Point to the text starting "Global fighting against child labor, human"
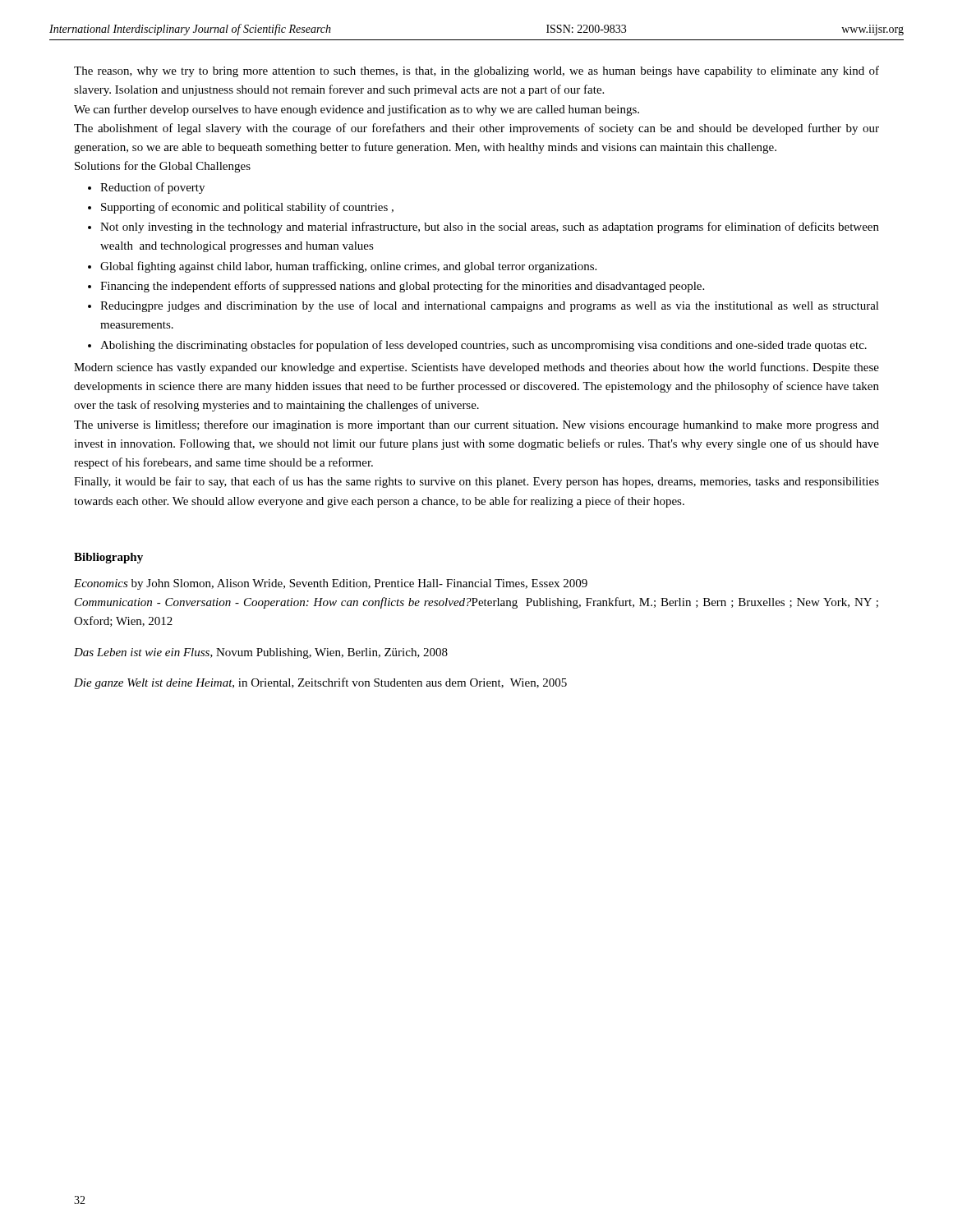Viewport: 953px width, 1232px height. point(349,266)
